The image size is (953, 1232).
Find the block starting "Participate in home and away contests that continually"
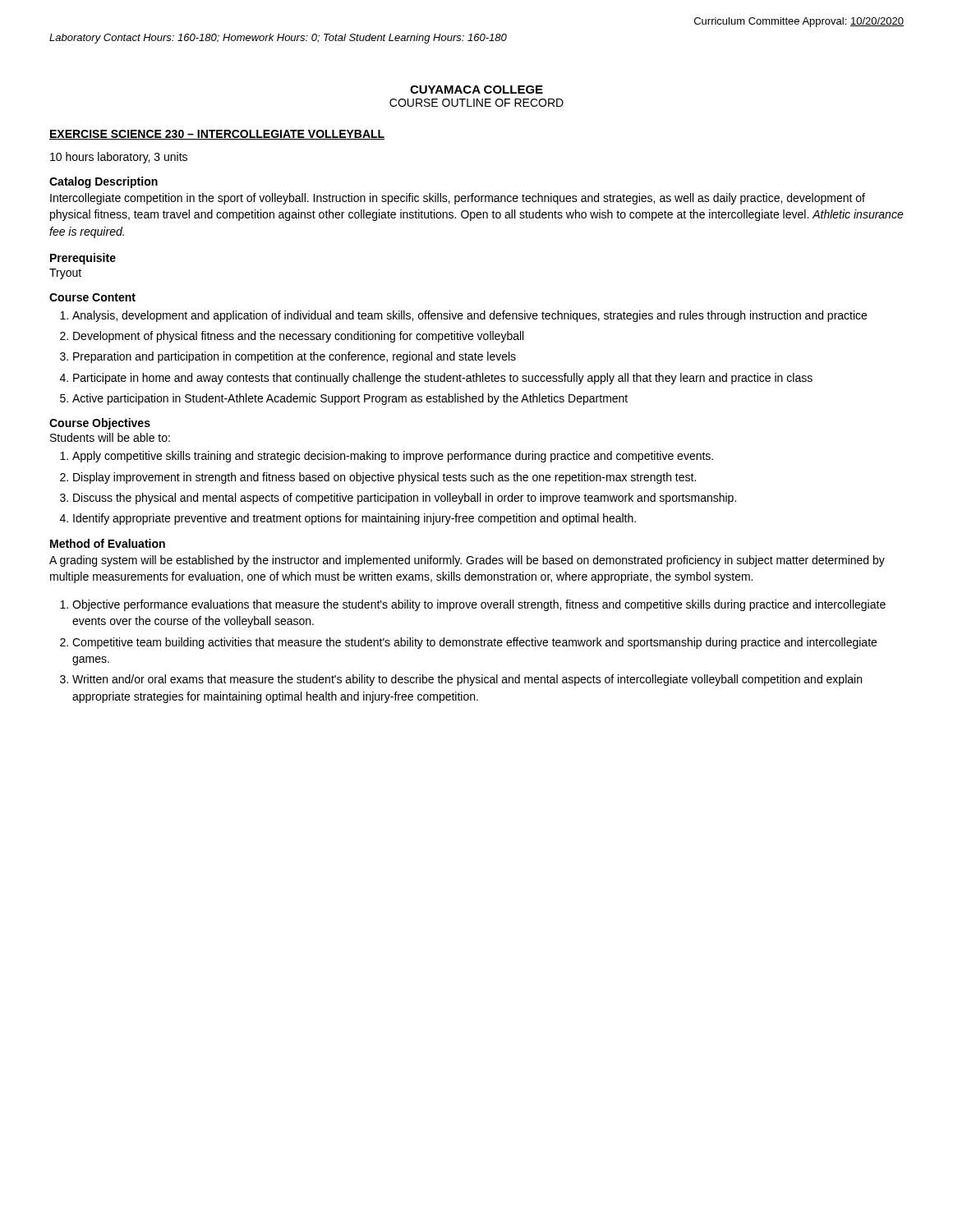[x=442, y=378]
